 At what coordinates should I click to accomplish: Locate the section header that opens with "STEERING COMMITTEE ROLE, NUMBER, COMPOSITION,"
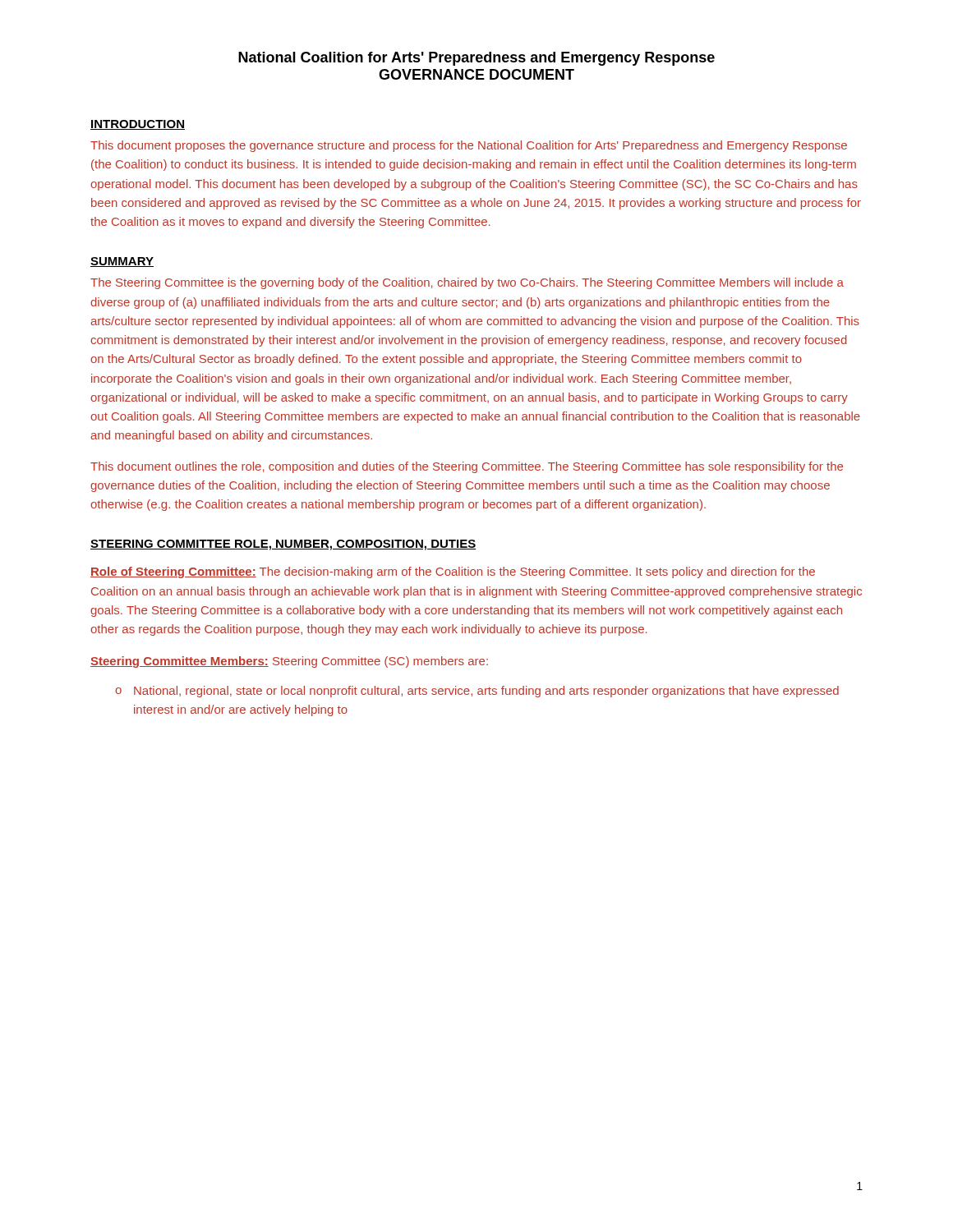pos(283,543)
